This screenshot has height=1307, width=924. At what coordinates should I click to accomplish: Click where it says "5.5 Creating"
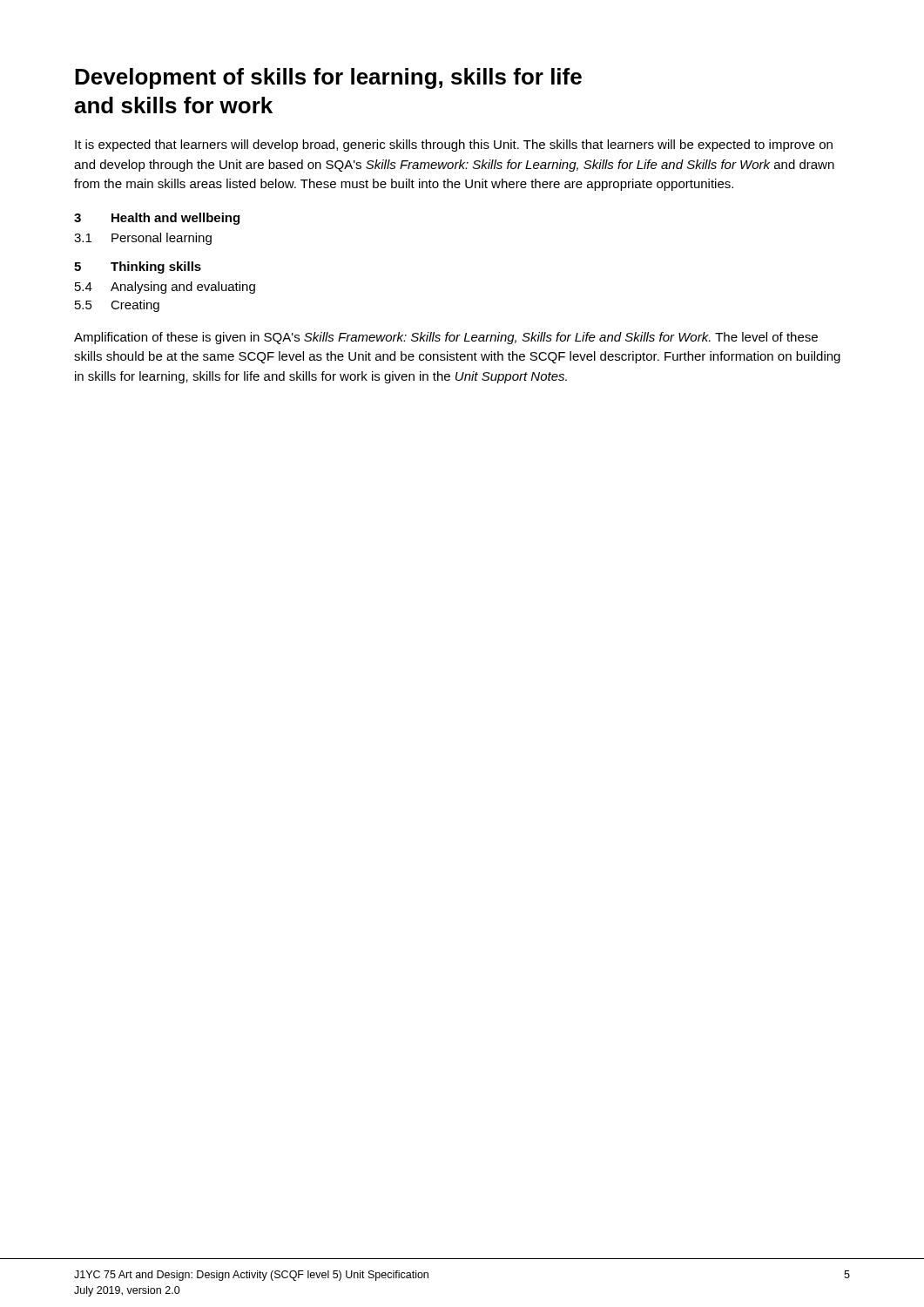click(x=117, y=304)
